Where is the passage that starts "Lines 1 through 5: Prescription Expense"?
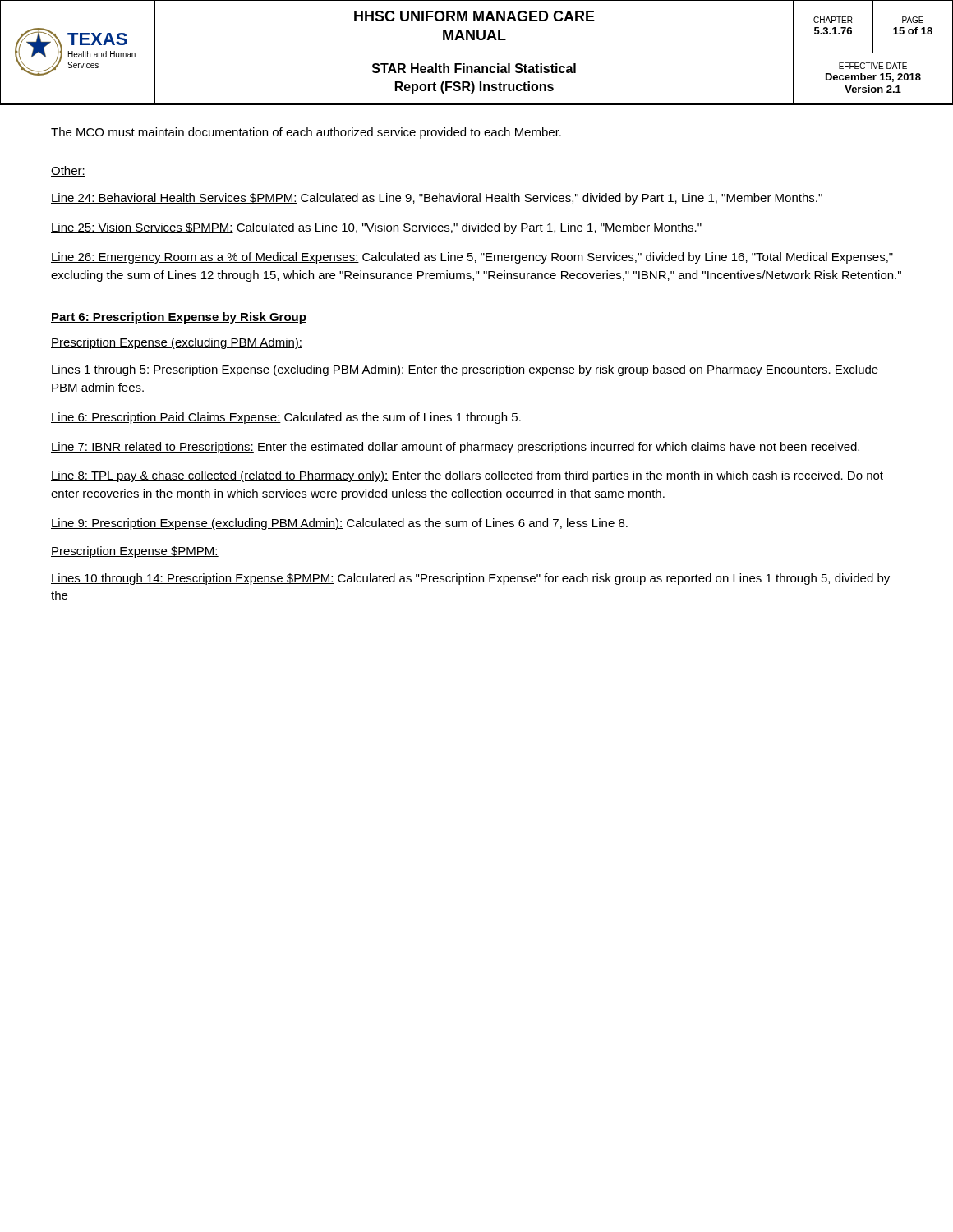This screenshot has height=1232, width=953. [x=465, y=378]
